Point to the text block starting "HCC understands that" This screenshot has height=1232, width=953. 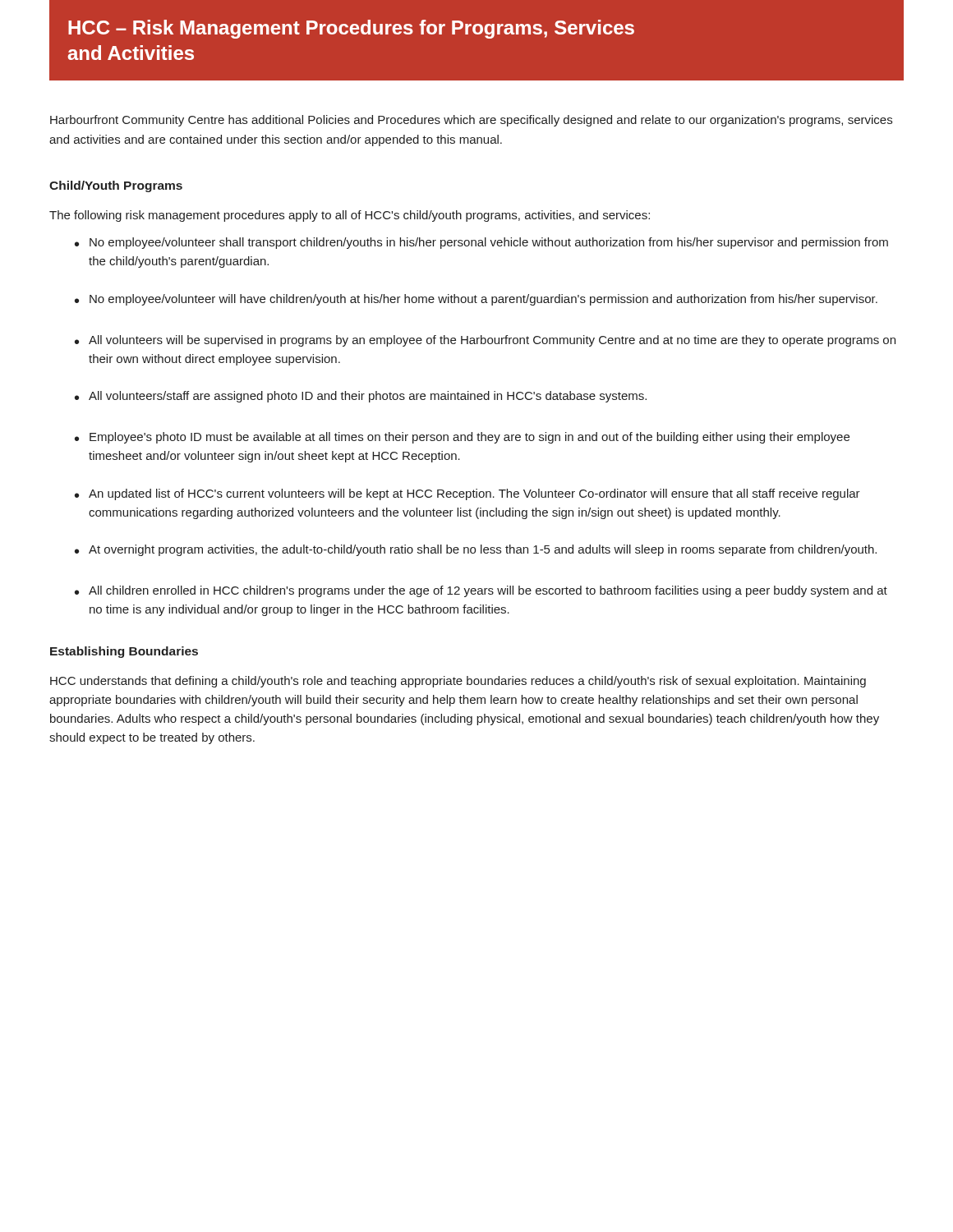[x=476, y=709]
